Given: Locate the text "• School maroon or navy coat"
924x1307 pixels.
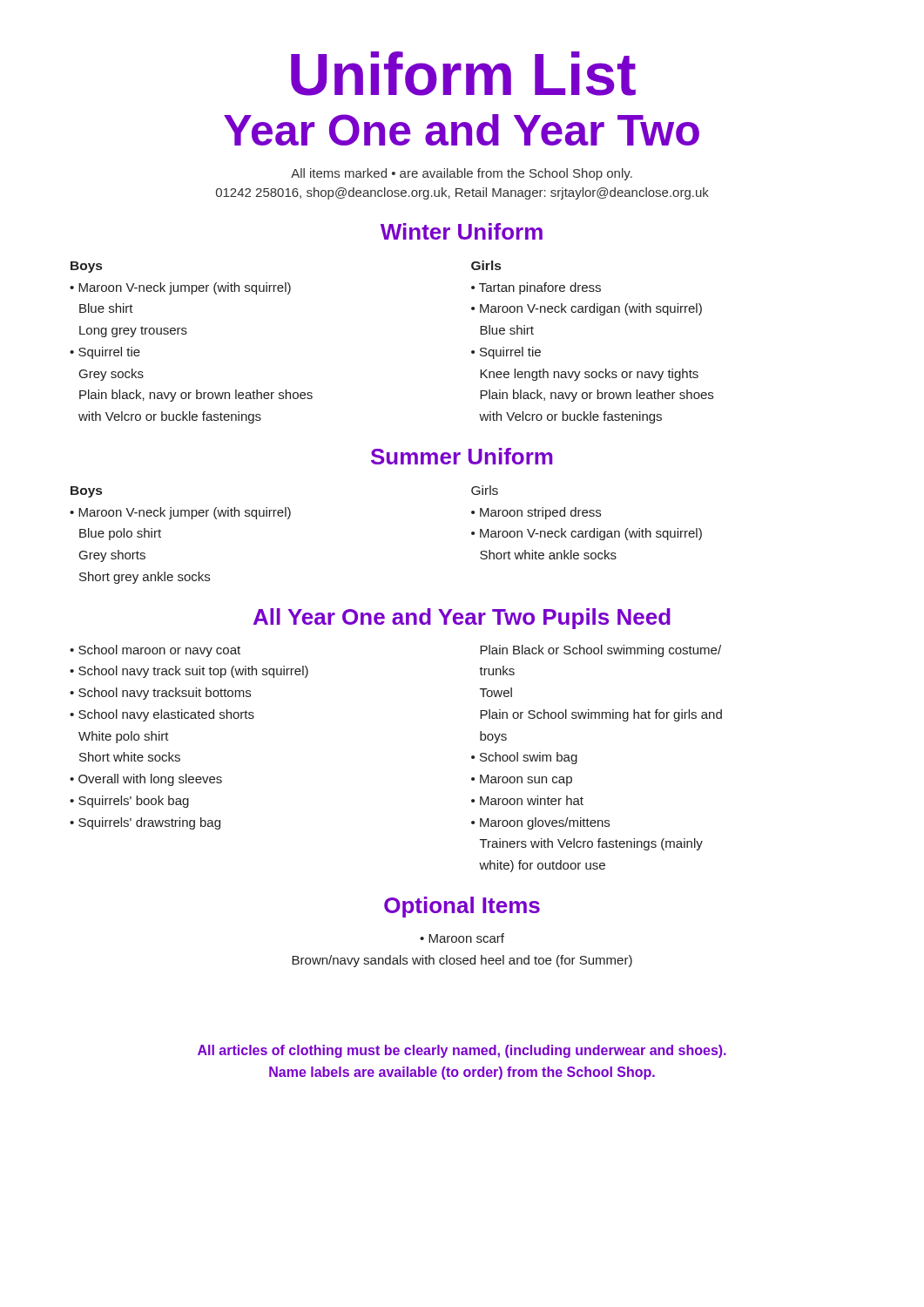Looking at the screenshot, I should point(155,651).
